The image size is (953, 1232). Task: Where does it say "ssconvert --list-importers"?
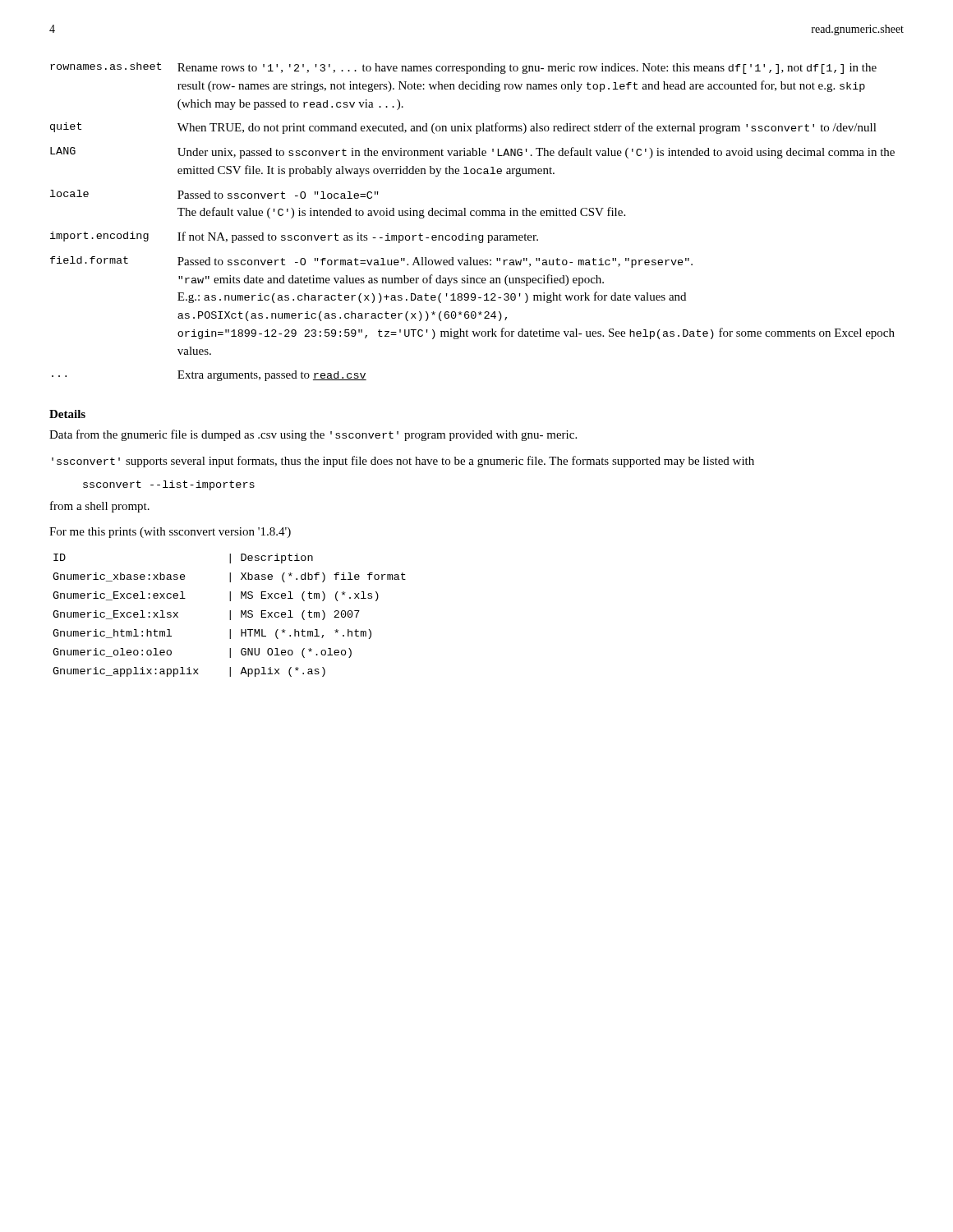tap(169, 485)
